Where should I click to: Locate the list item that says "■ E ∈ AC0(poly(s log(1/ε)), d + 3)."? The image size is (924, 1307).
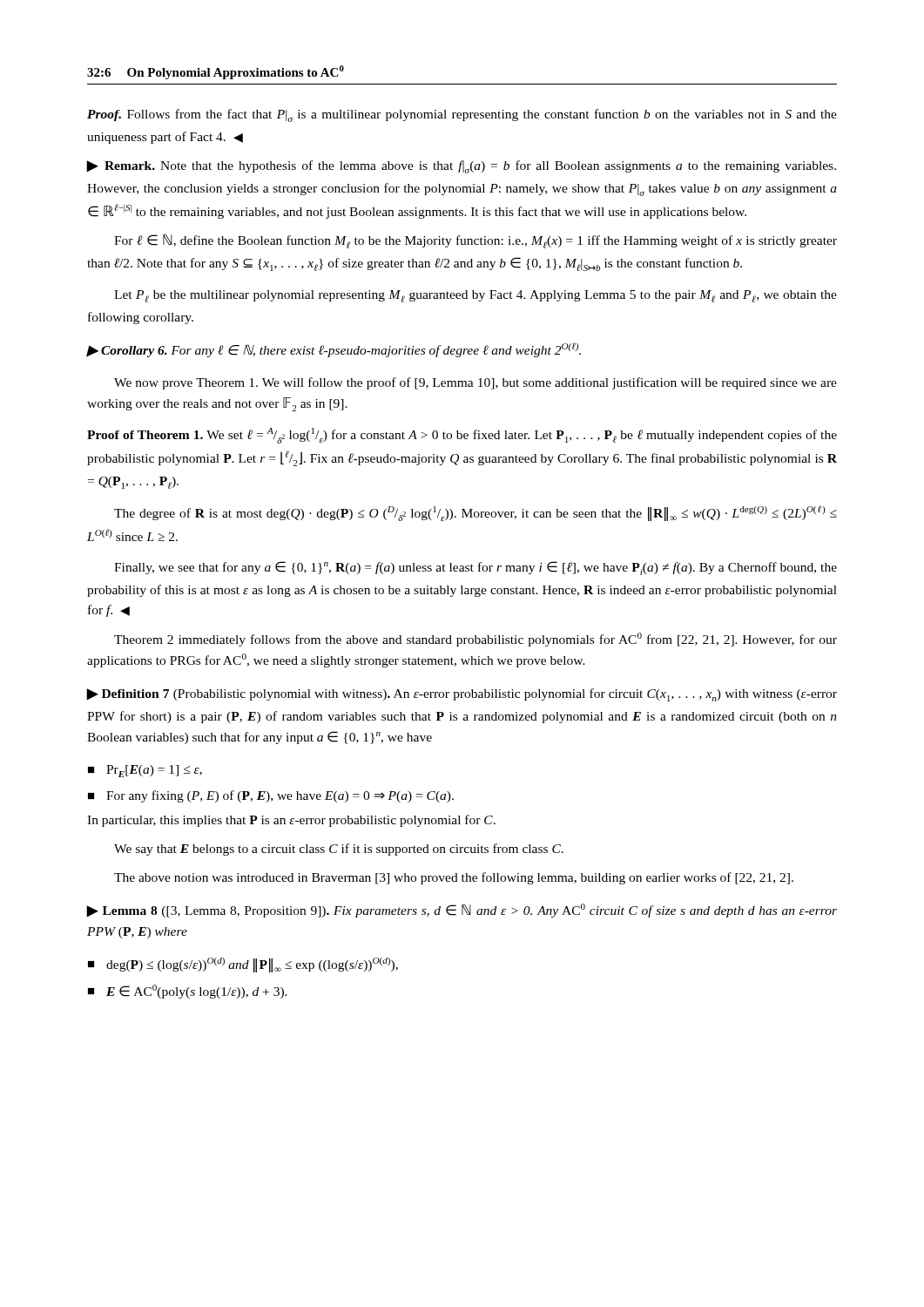point(188,992)
